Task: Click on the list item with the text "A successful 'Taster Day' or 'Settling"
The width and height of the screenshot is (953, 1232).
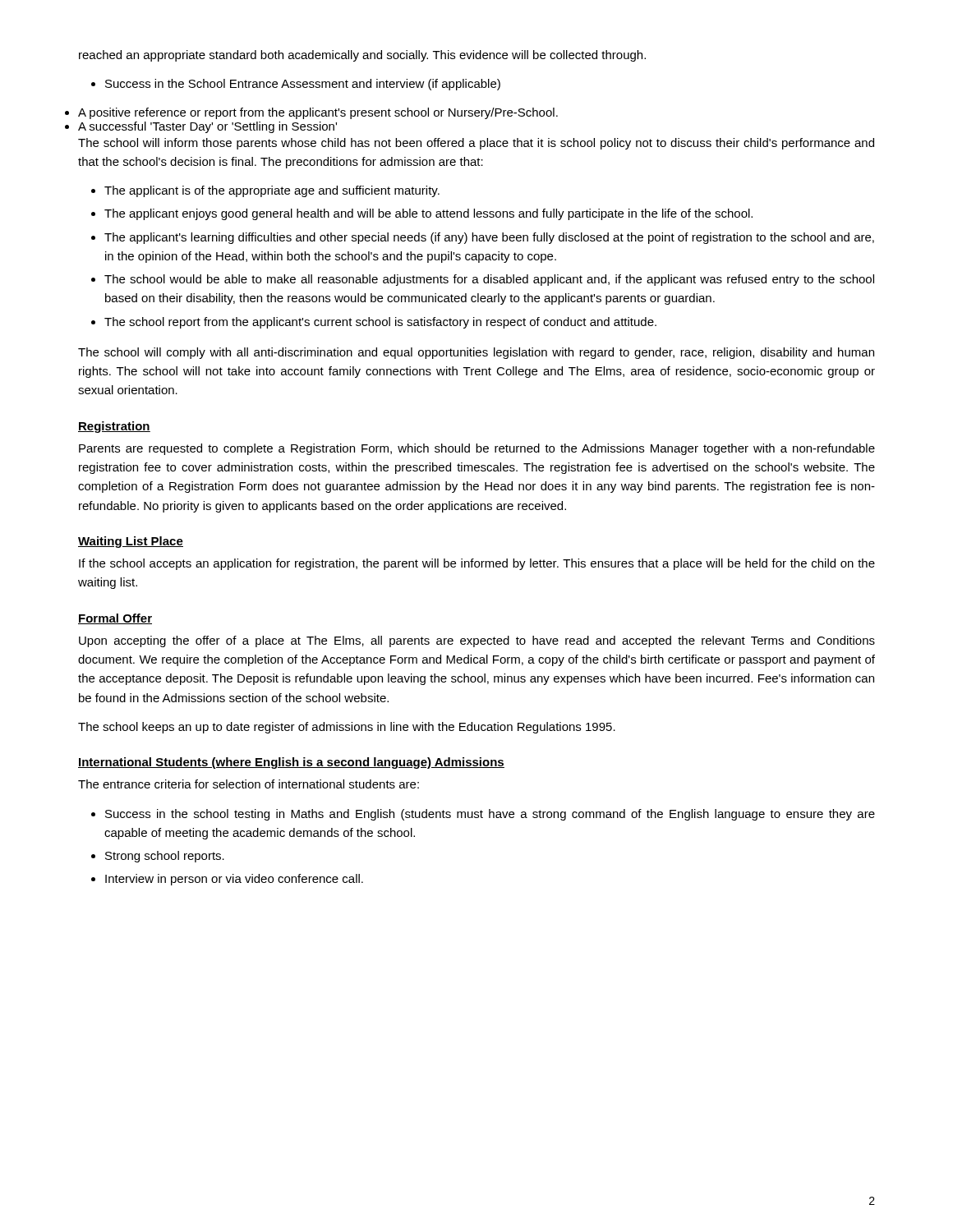Action: pyautogui.click(x=476, y=126)
